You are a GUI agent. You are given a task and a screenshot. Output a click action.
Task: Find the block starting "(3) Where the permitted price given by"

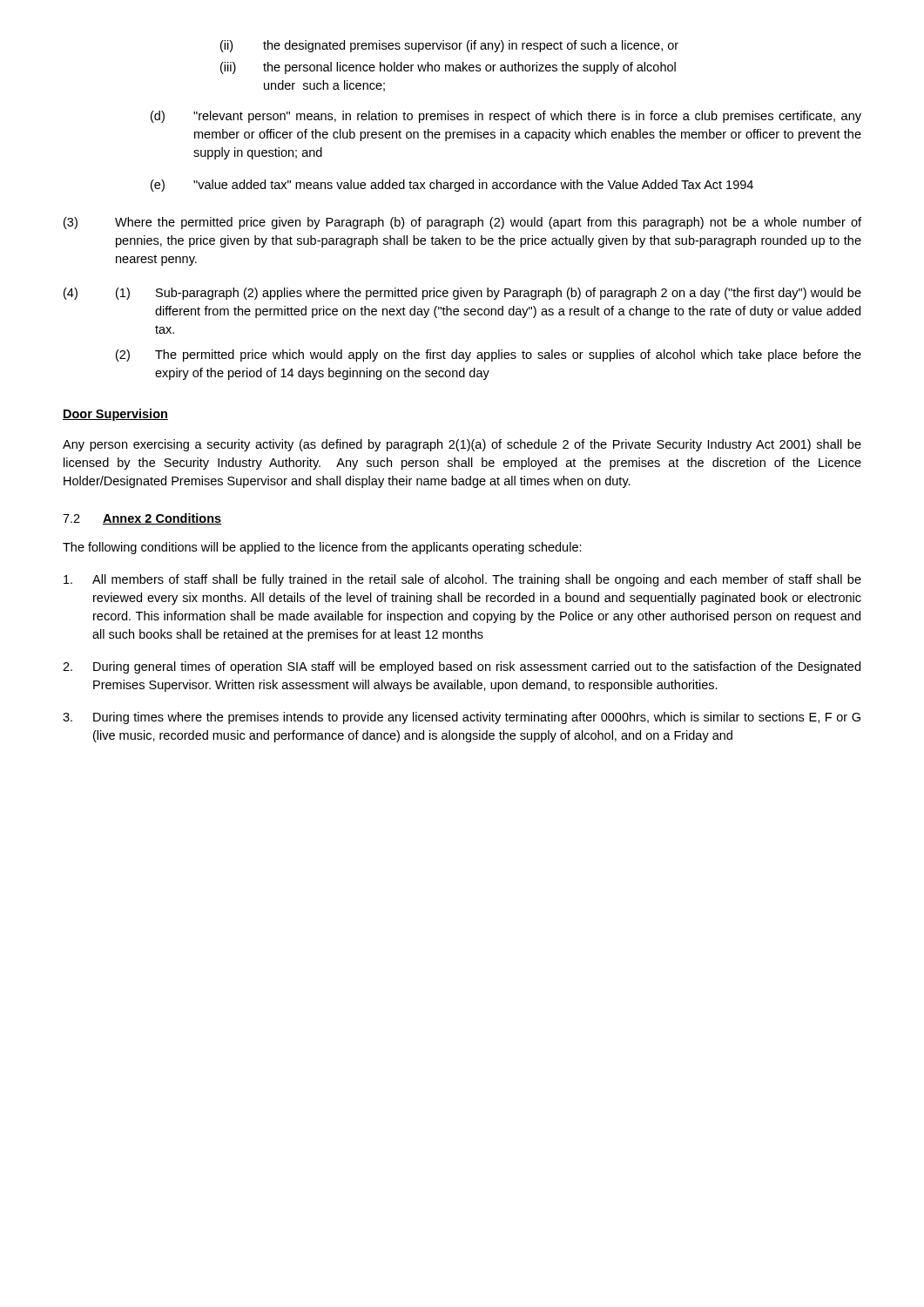(462, 241)
